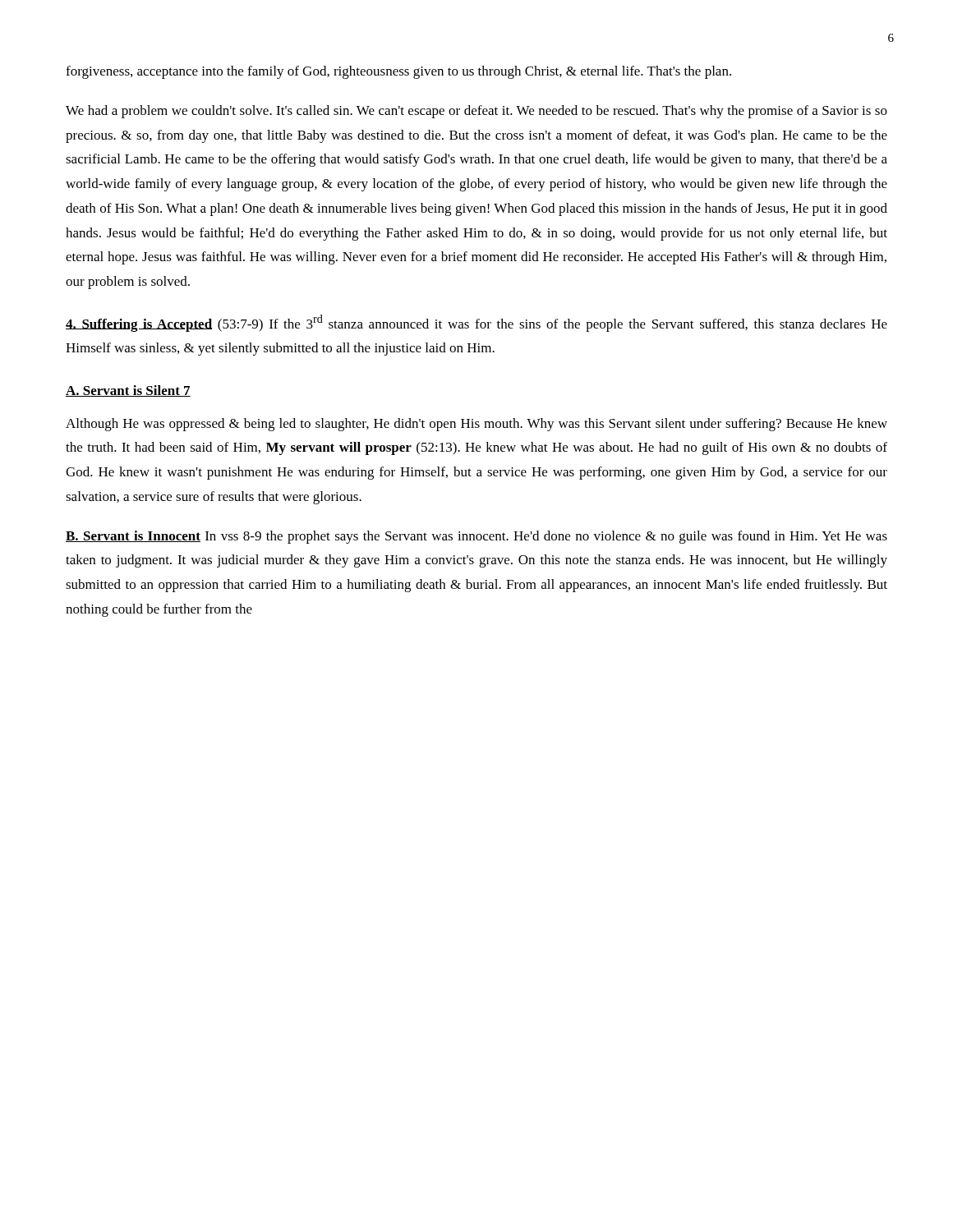
Task: Navigate to the element starting "4. Suffering is Accepted (53:7-9) If"
Action: coord(476,334)
